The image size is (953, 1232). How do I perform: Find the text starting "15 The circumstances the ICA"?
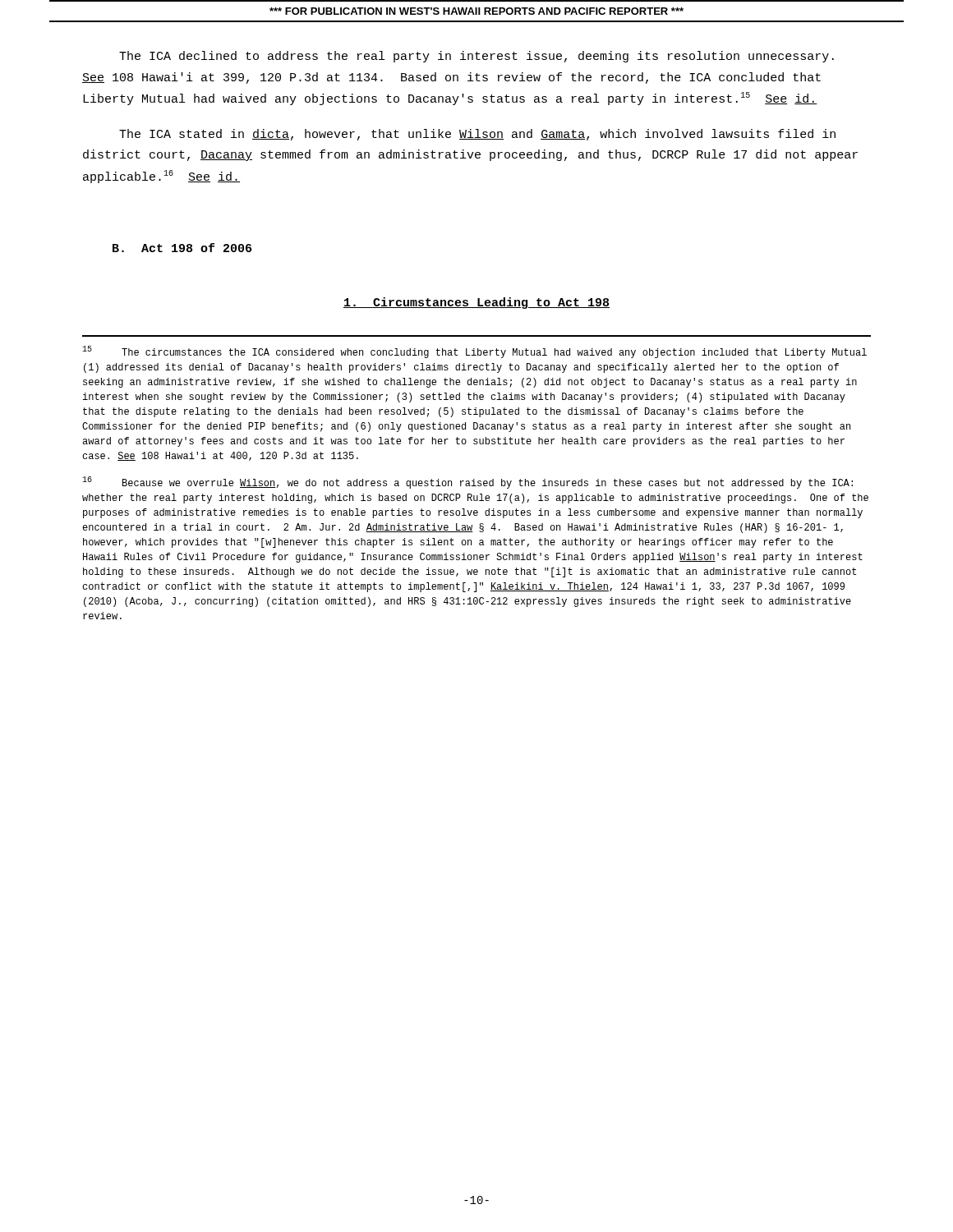476,404
